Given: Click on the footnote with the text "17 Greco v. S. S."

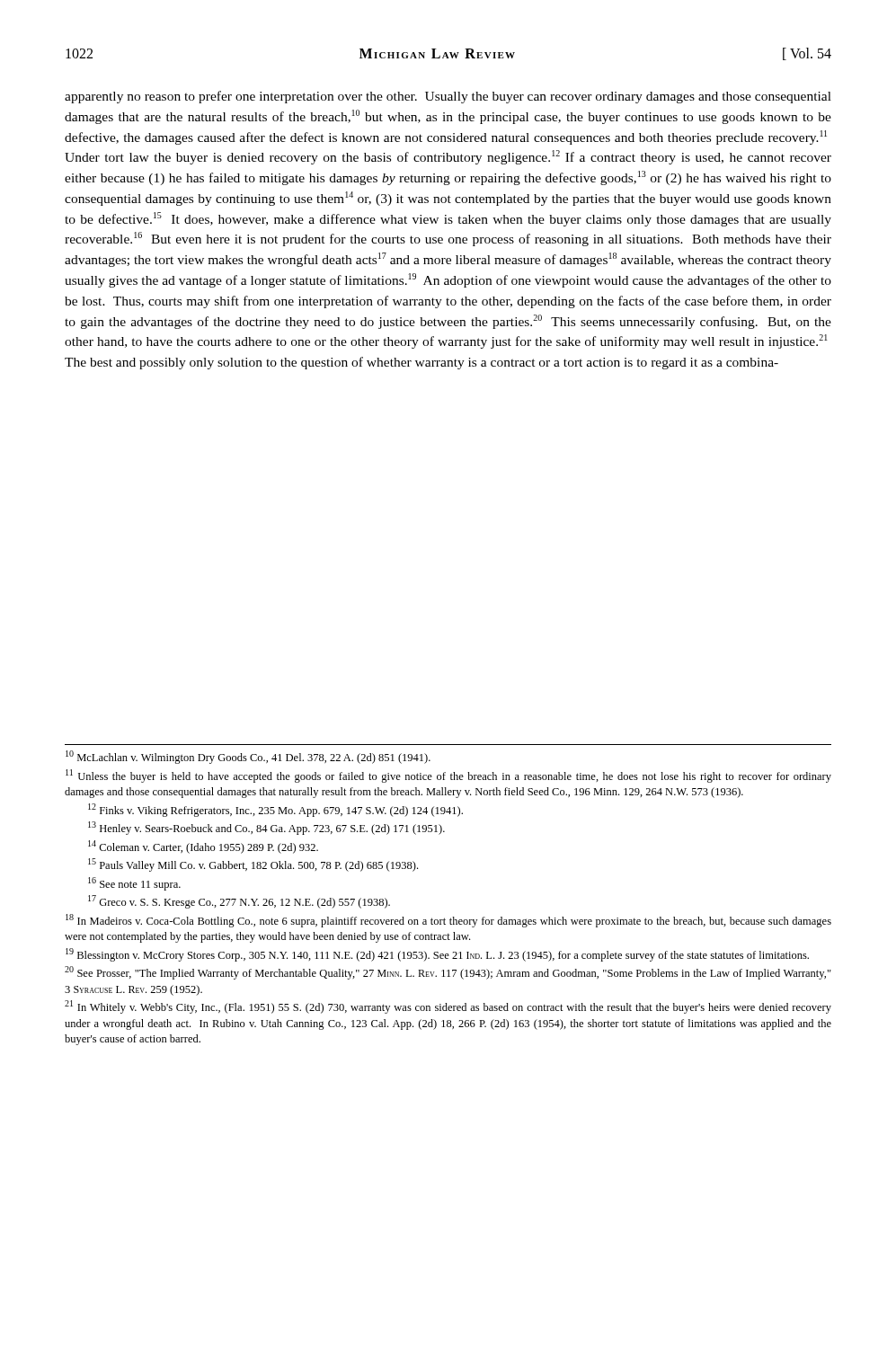Looking at the screenshot, I should (x=239, y=902).
